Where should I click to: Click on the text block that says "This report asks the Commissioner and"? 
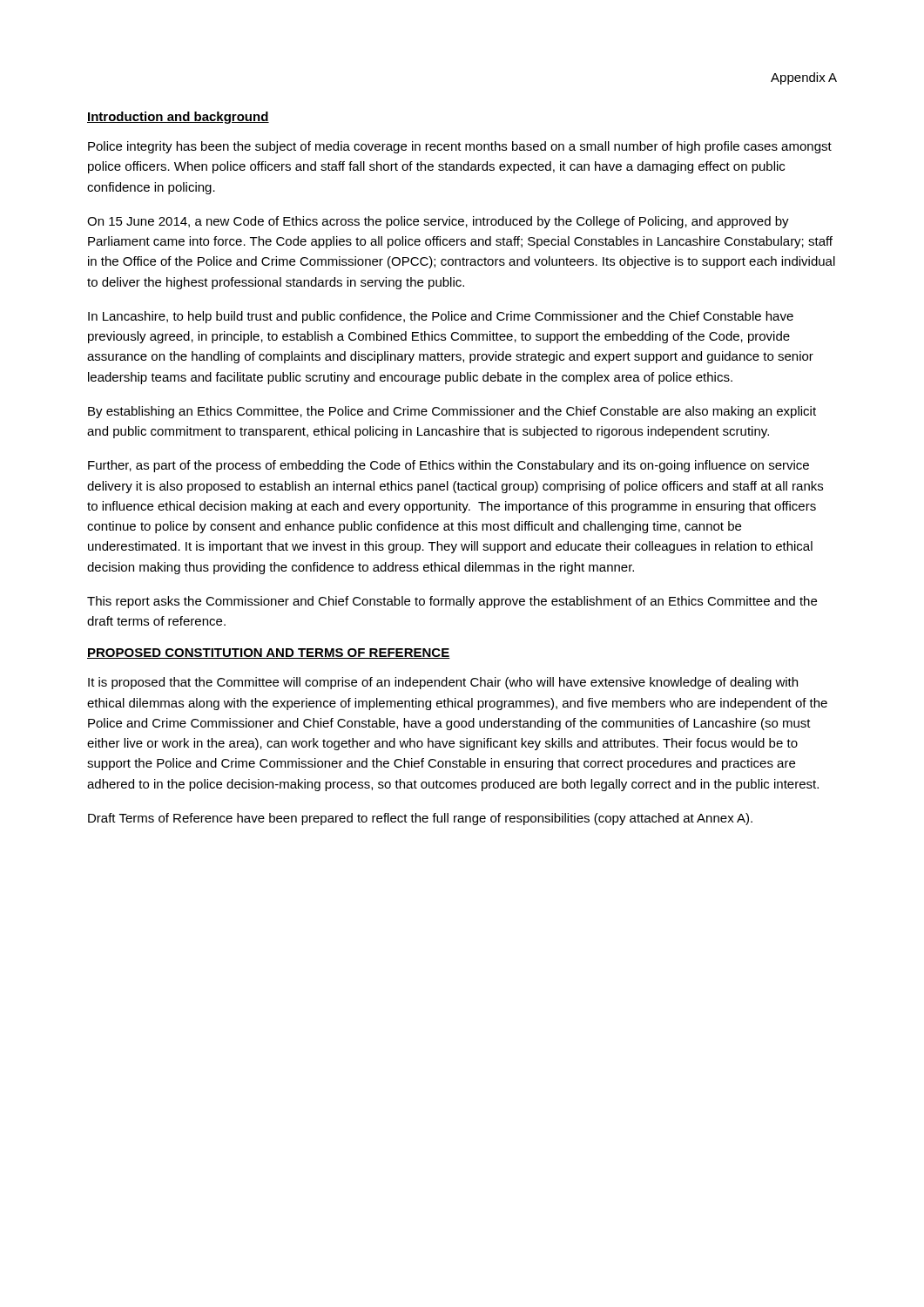click(452, 611)
